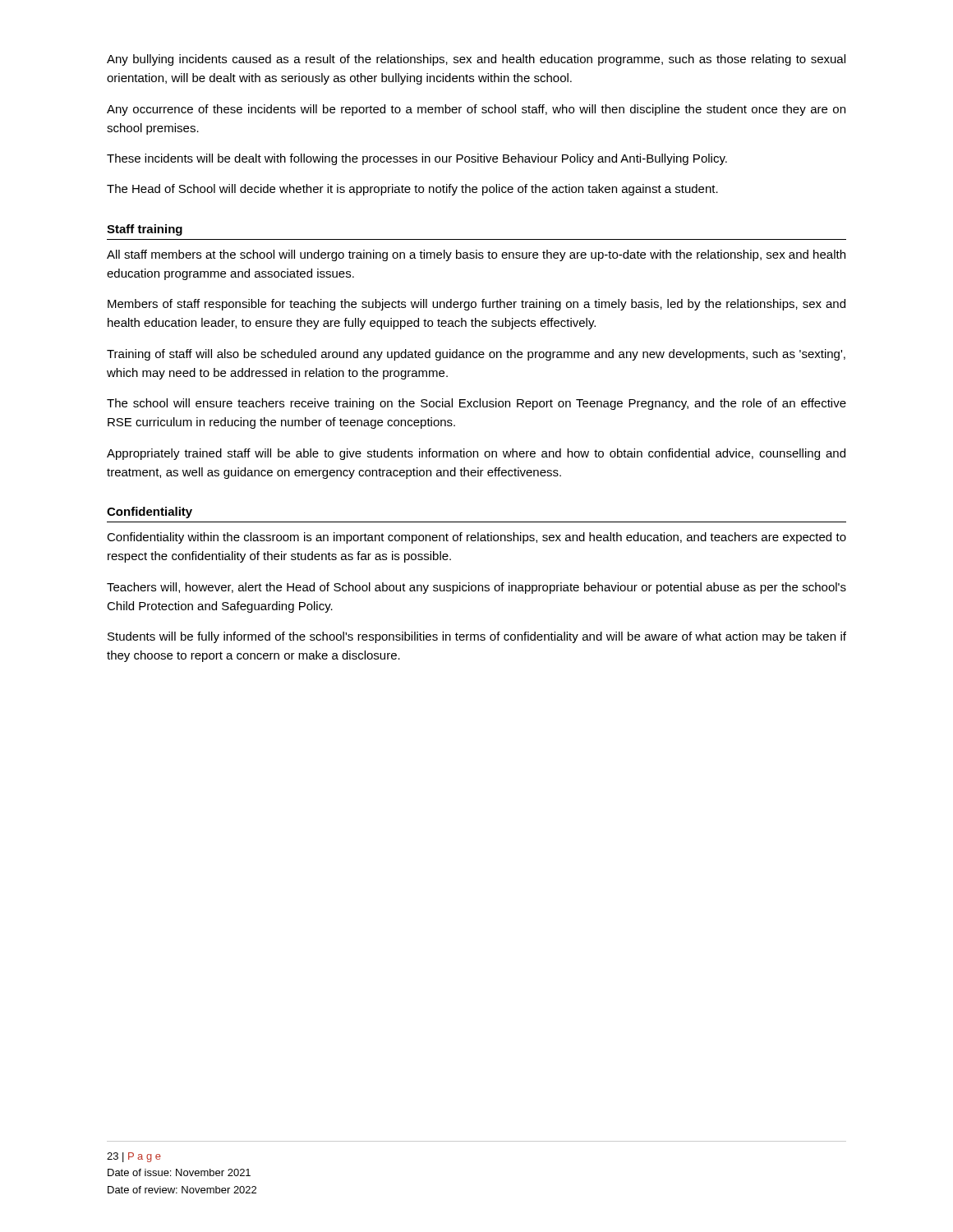Find the text block that reads "These incidents will be"
953x1232 pixels.
[x=417, y=158]
